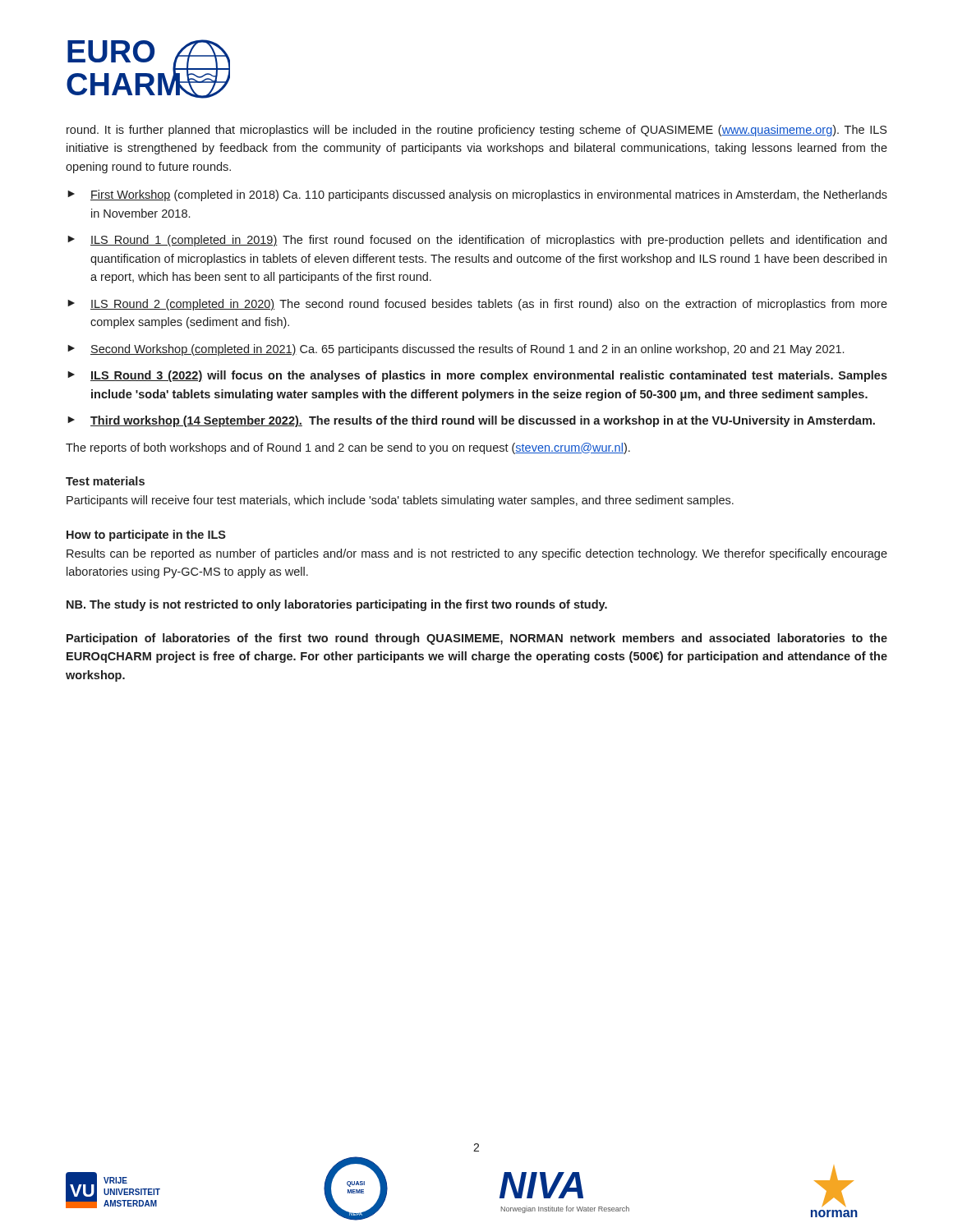
Task: Navigate to the passage starting "► ILS Round 1 (completed in 2019)"
Action: (x=476, y=259)
